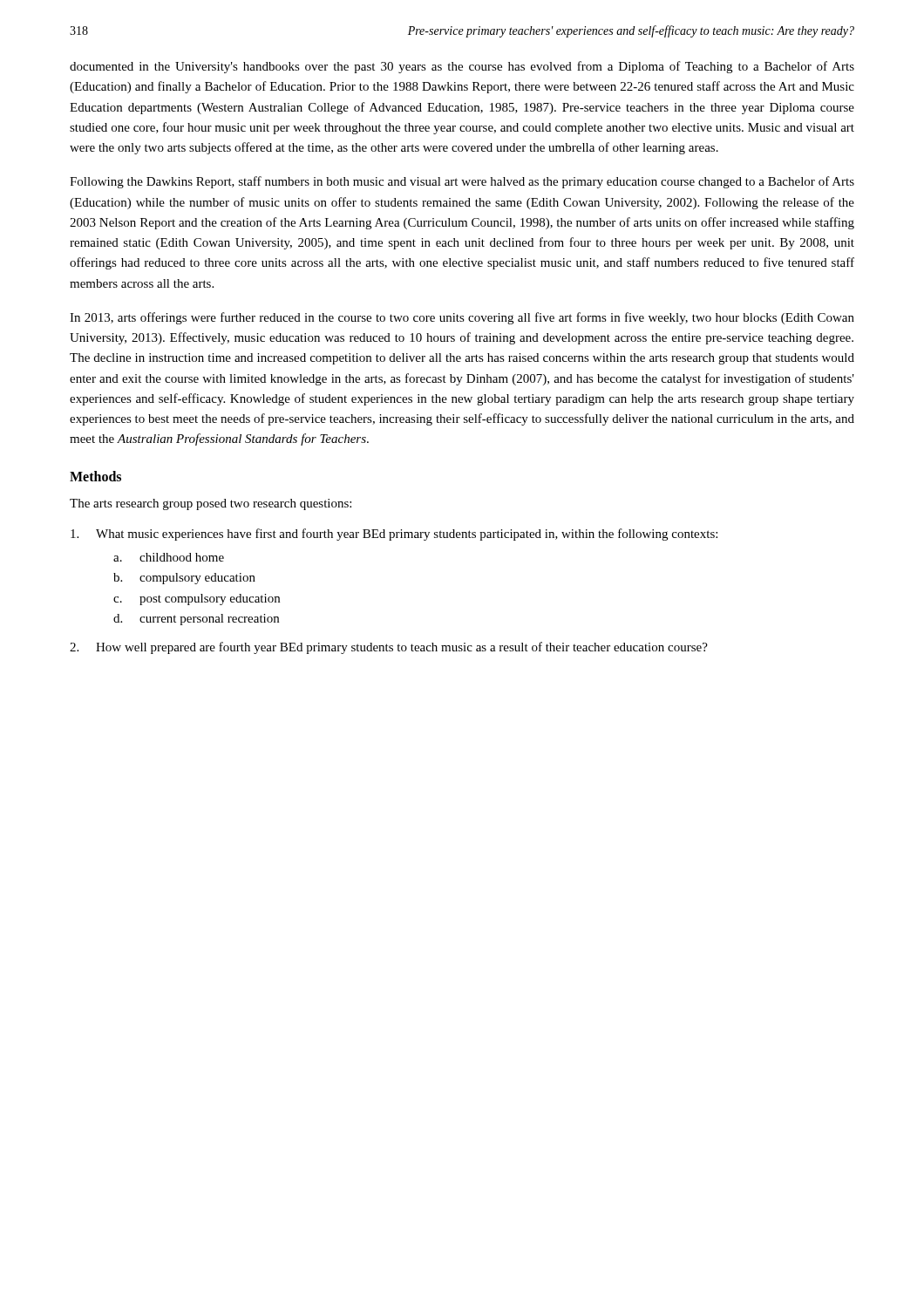
Task: Find the text block with the text "The arts research group posed"
Action: tap(211, 503)
